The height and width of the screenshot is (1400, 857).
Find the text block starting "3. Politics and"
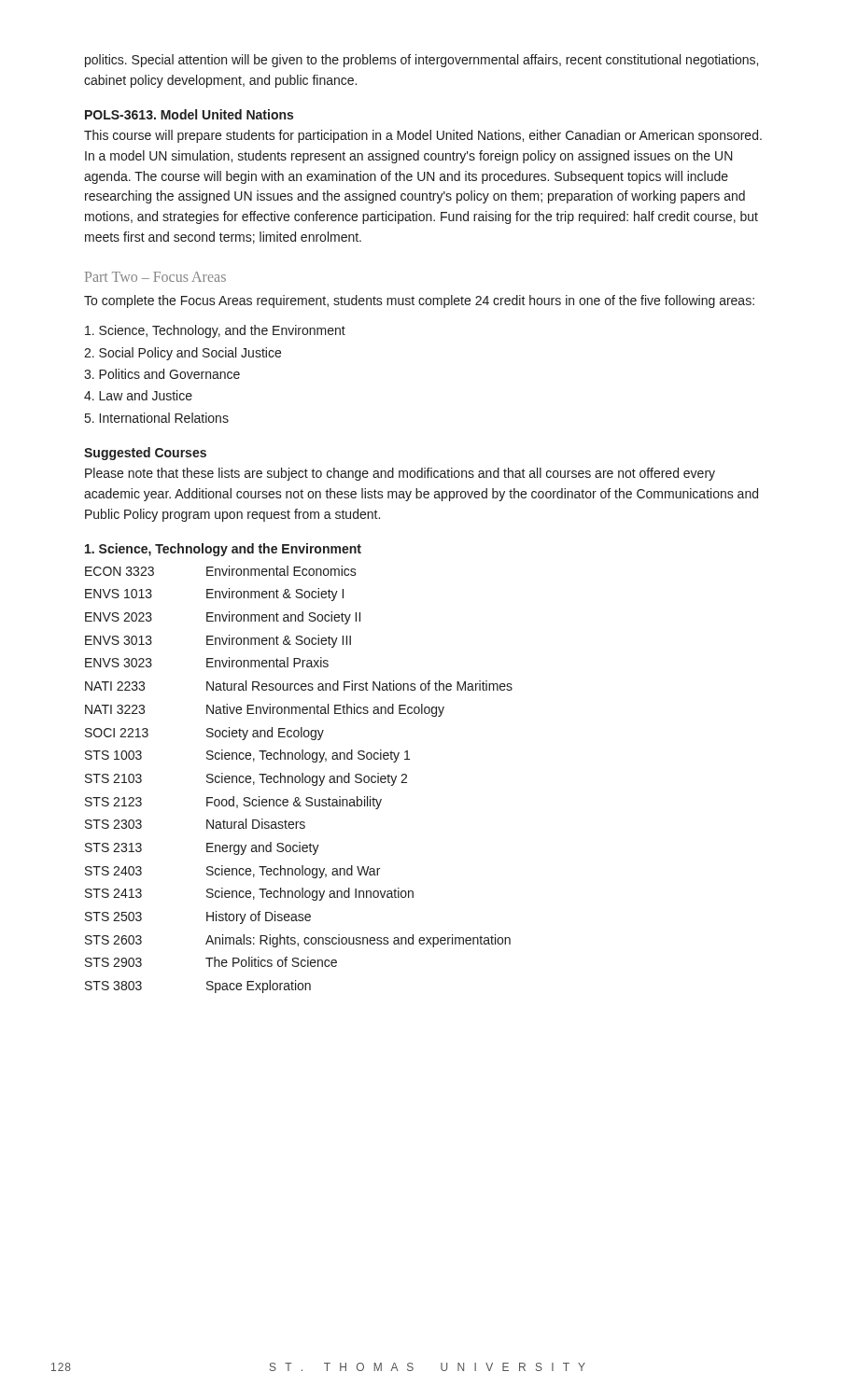[x=162, y=374]
